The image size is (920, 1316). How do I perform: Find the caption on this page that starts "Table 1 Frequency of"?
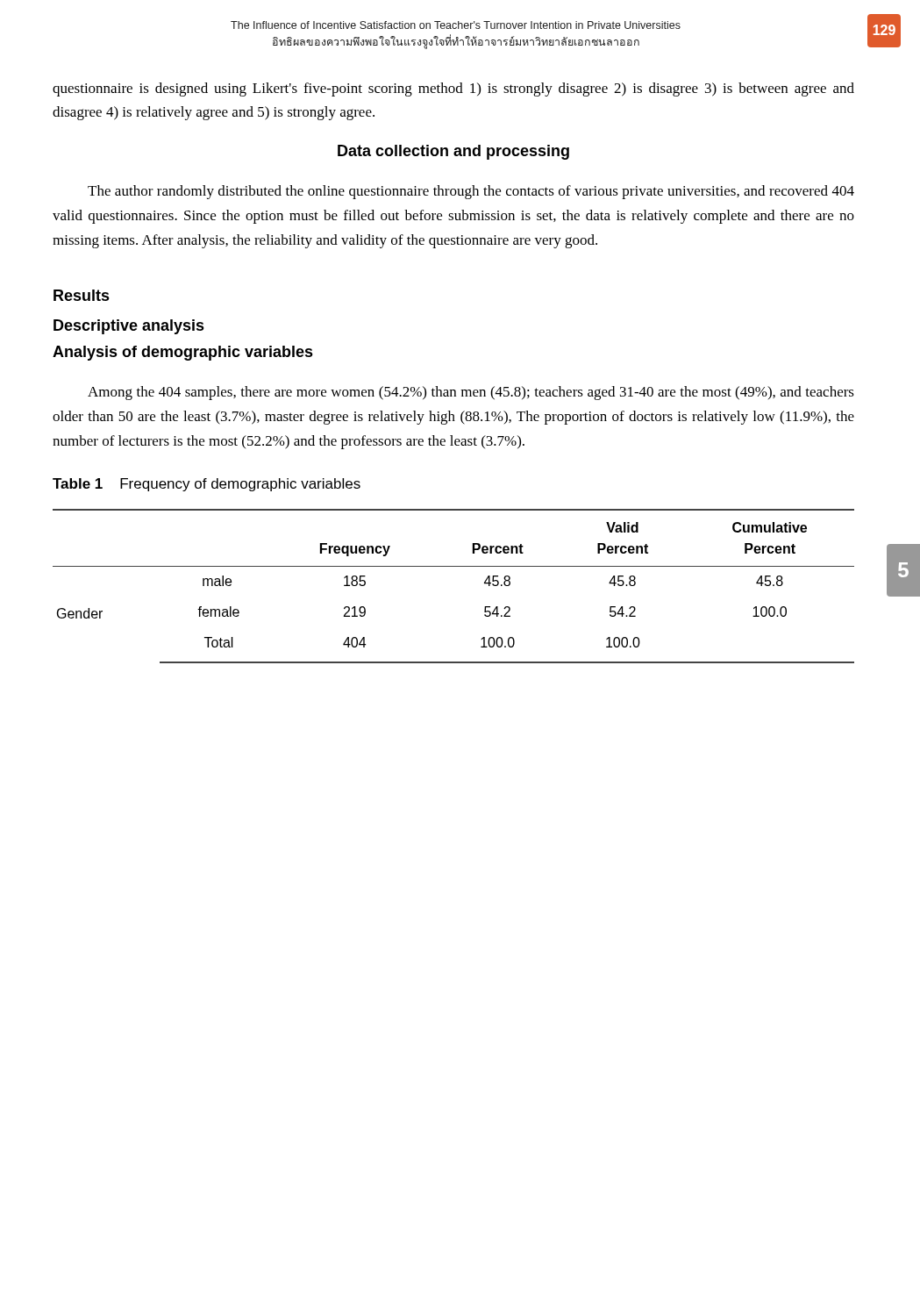coord(207,484)
